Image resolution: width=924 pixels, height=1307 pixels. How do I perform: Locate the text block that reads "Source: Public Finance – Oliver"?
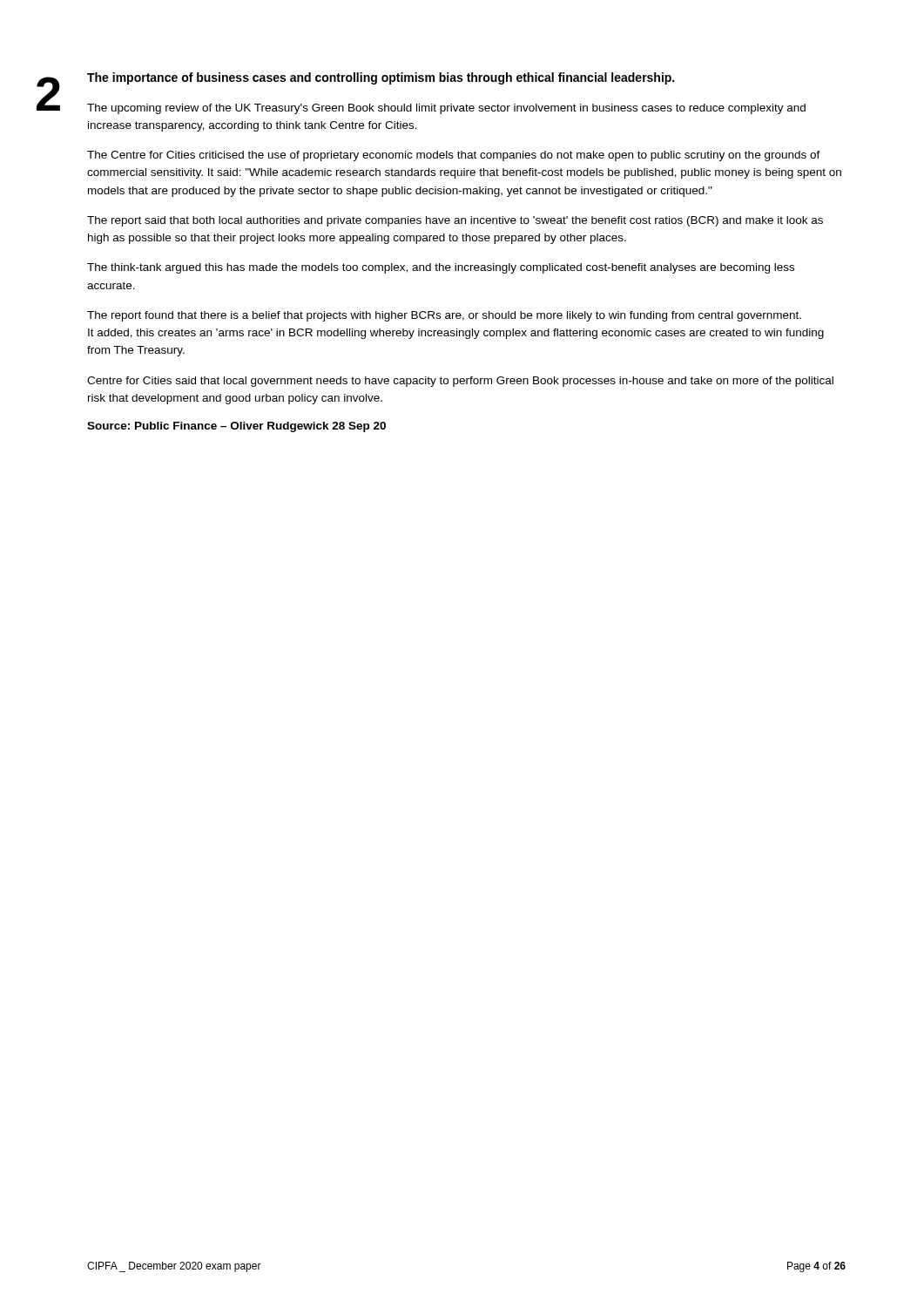237,426
